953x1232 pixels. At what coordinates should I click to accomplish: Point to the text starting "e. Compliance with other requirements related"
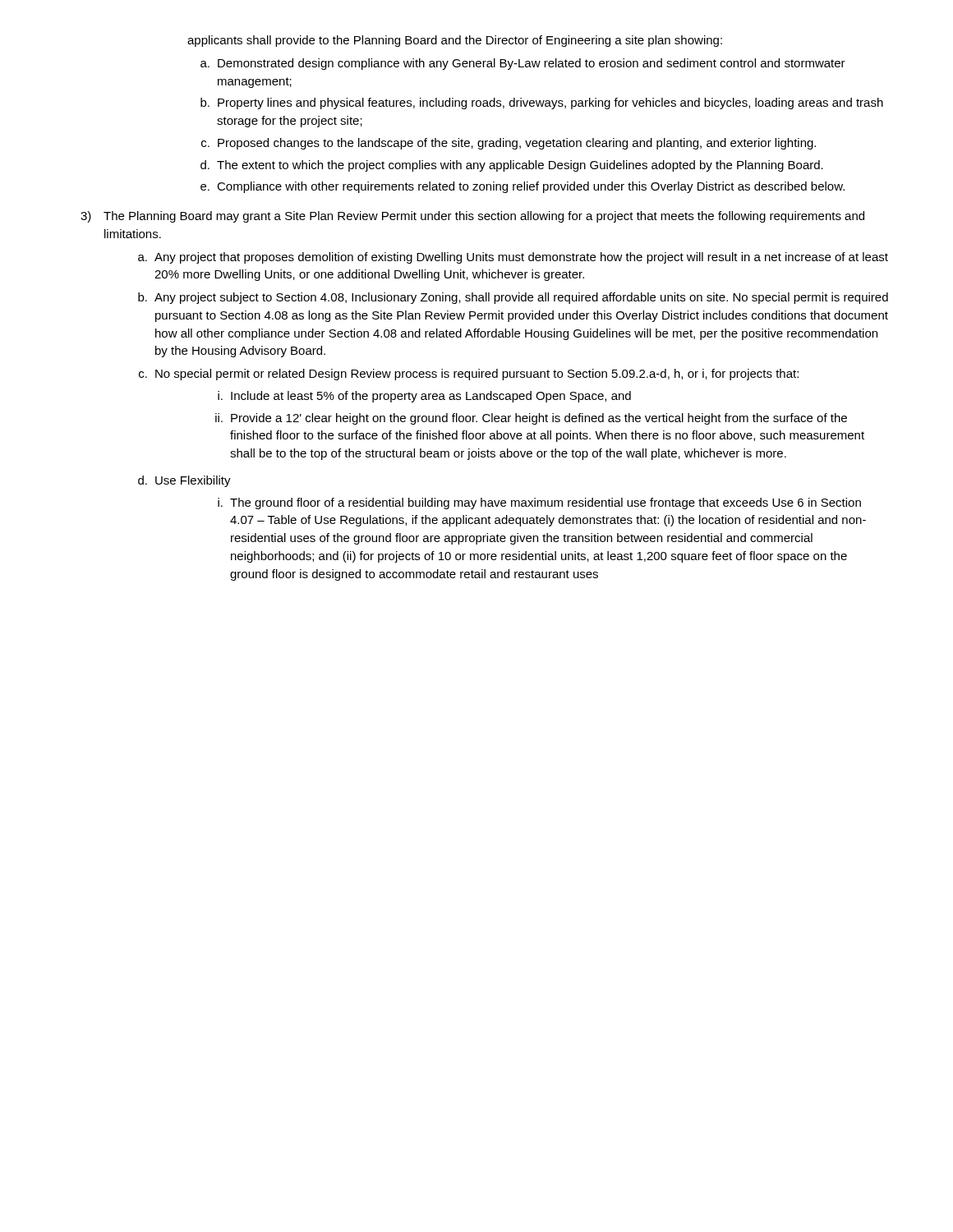pyautogui.click(x=538, y=187)
